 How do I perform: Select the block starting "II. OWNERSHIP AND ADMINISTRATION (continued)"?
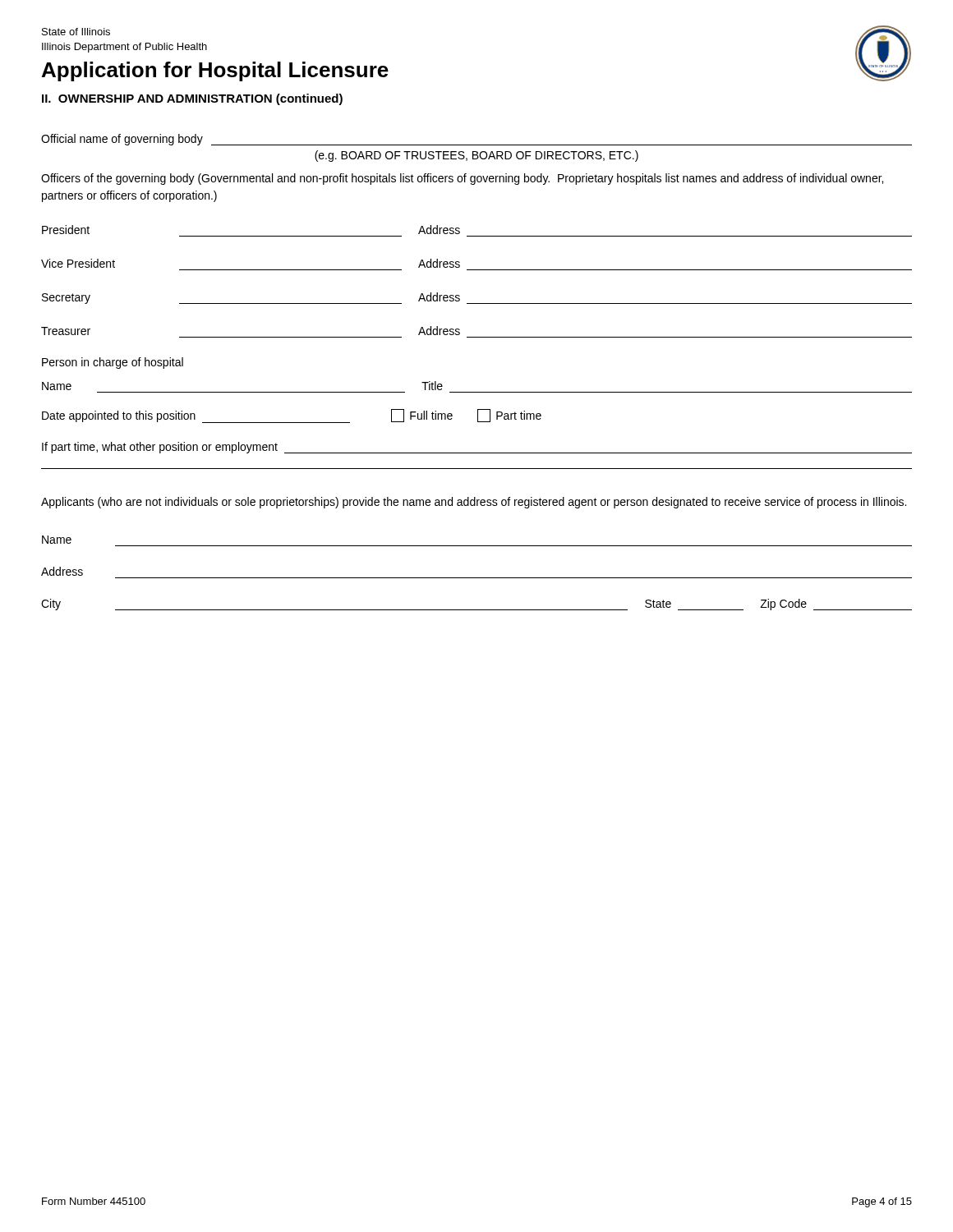[x=192, y=98]
